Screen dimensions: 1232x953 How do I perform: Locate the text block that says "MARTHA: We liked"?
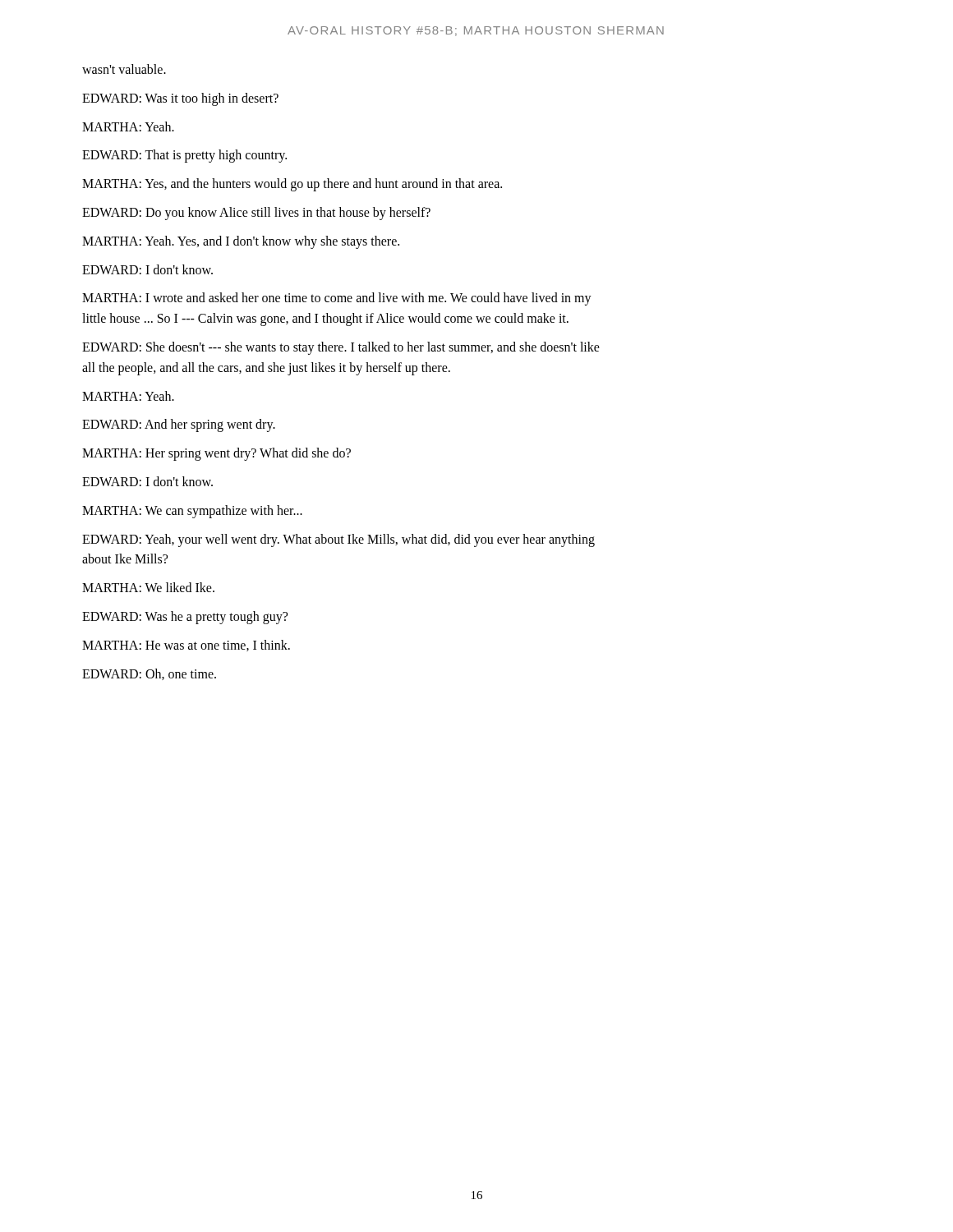tap(149, 588)
